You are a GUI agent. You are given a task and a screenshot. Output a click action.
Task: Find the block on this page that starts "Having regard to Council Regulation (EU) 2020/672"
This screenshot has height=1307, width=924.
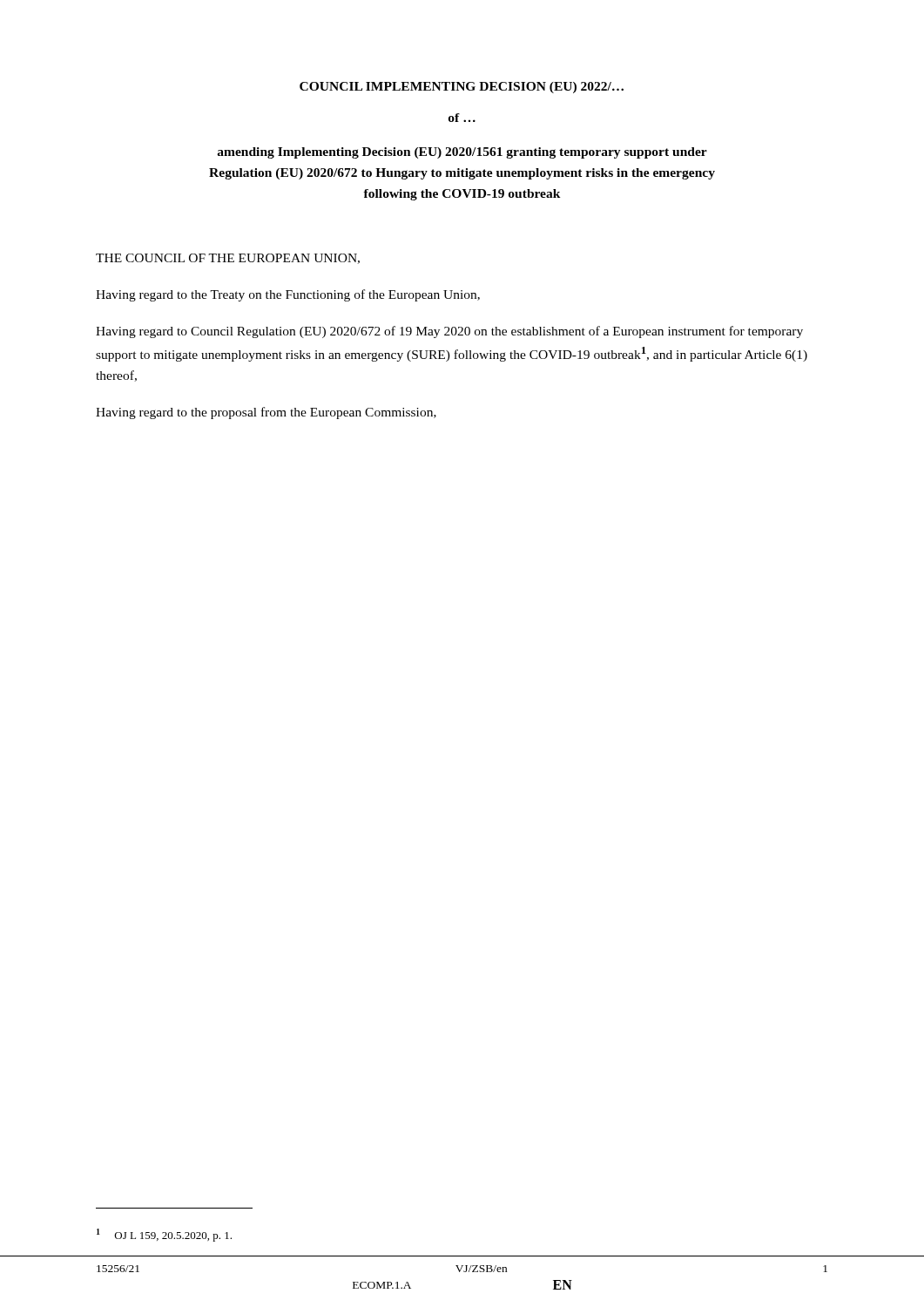tap(452, 353)
